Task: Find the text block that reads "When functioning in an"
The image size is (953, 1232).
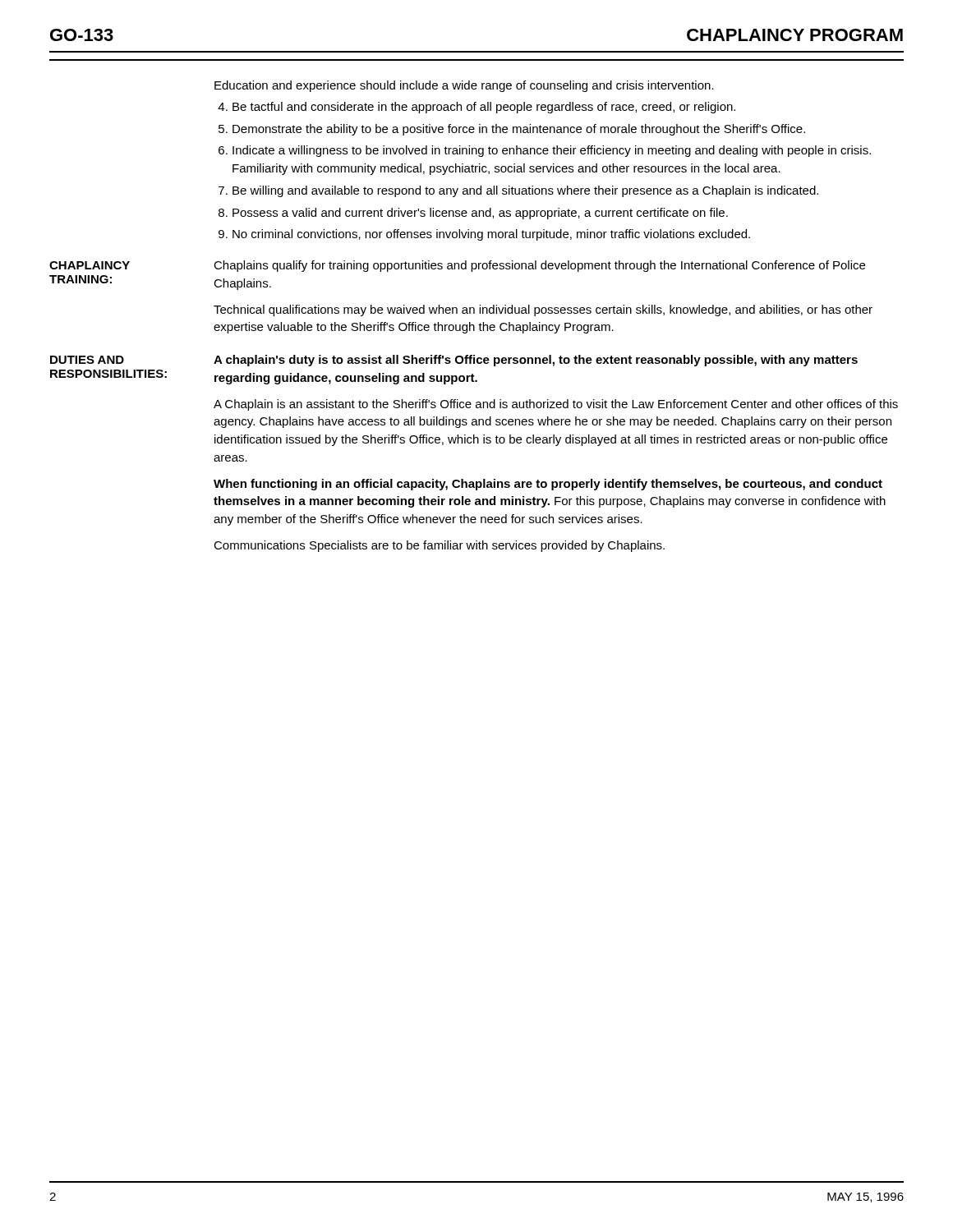Action: point(550,501)
